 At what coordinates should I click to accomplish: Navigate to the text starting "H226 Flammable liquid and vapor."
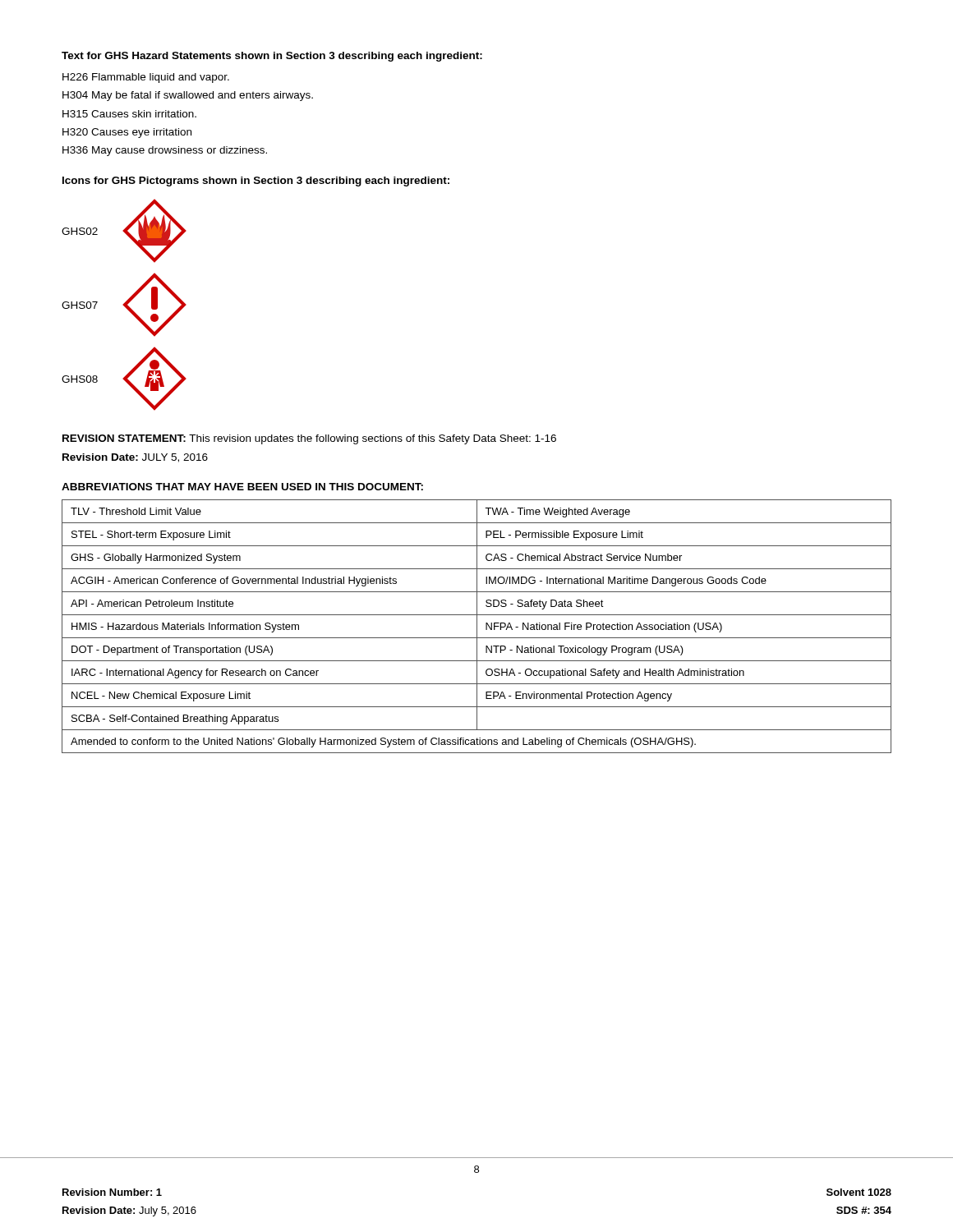coord(146,77)
